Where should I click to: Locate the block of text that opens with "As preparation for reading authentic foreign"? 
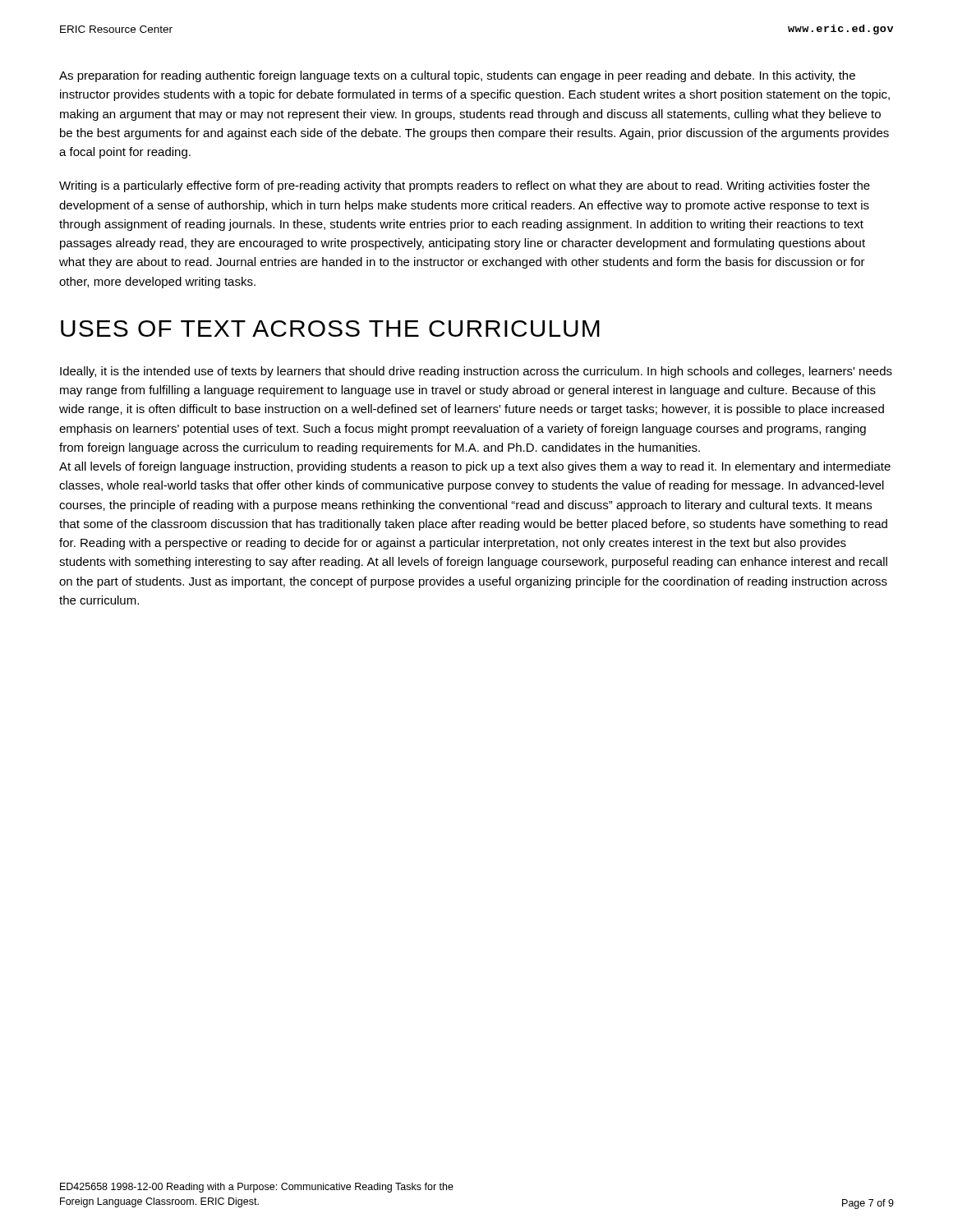(475, 113)
